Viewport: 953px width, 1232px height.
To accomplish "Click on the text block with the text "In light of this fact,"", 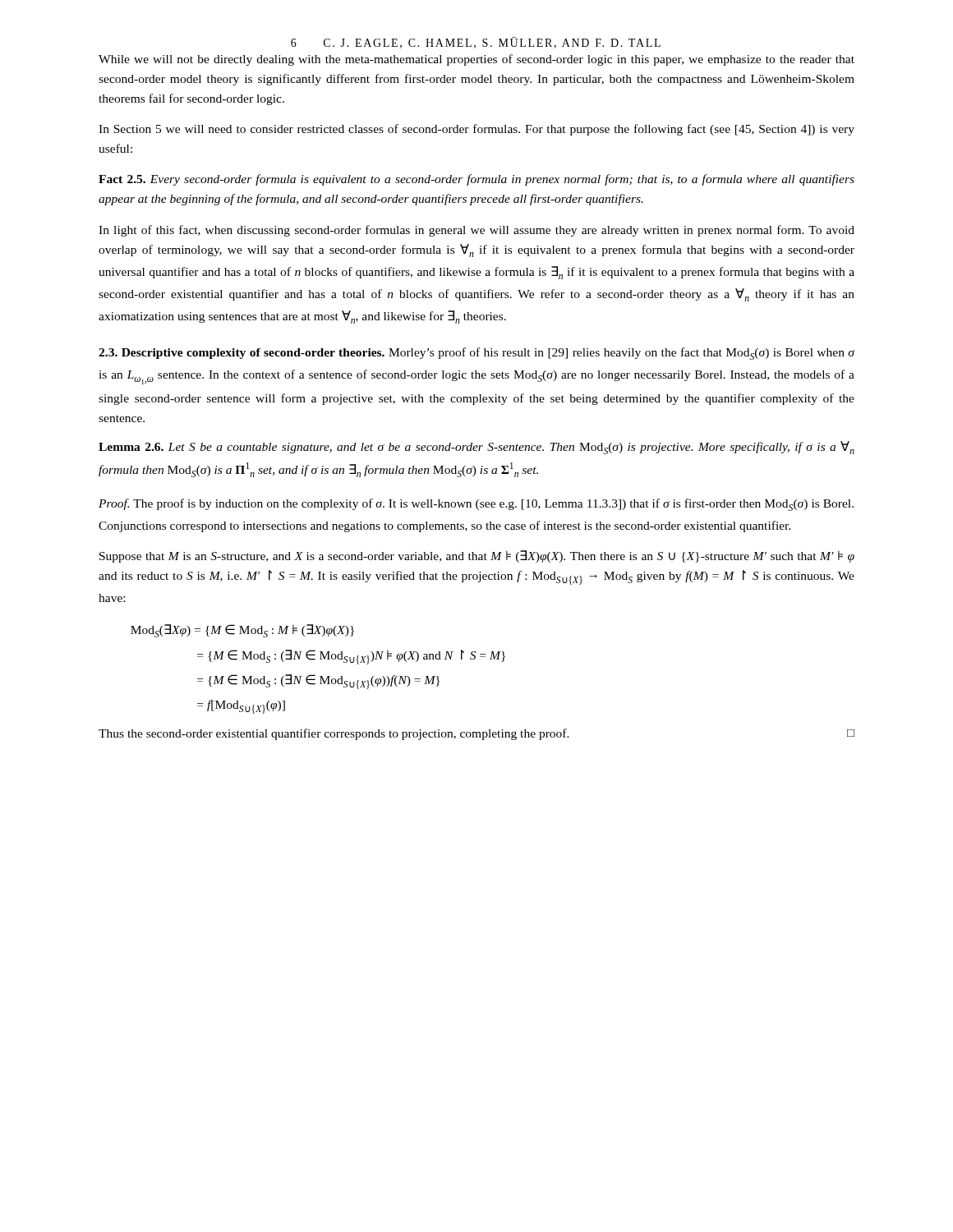I will click(476, 274).
